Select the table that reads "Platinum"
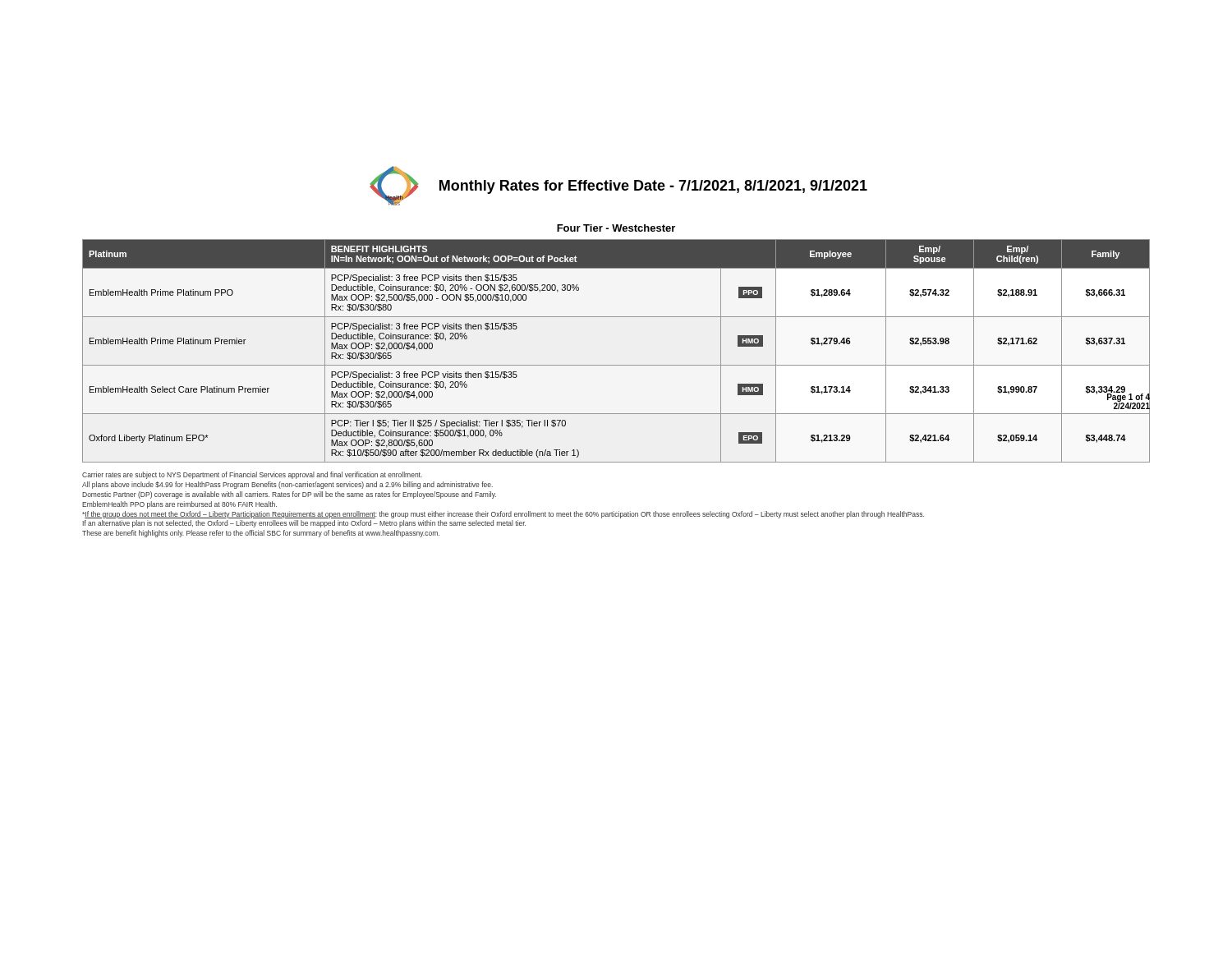This screenshot has width=1232, height=953. click(616, 351)
